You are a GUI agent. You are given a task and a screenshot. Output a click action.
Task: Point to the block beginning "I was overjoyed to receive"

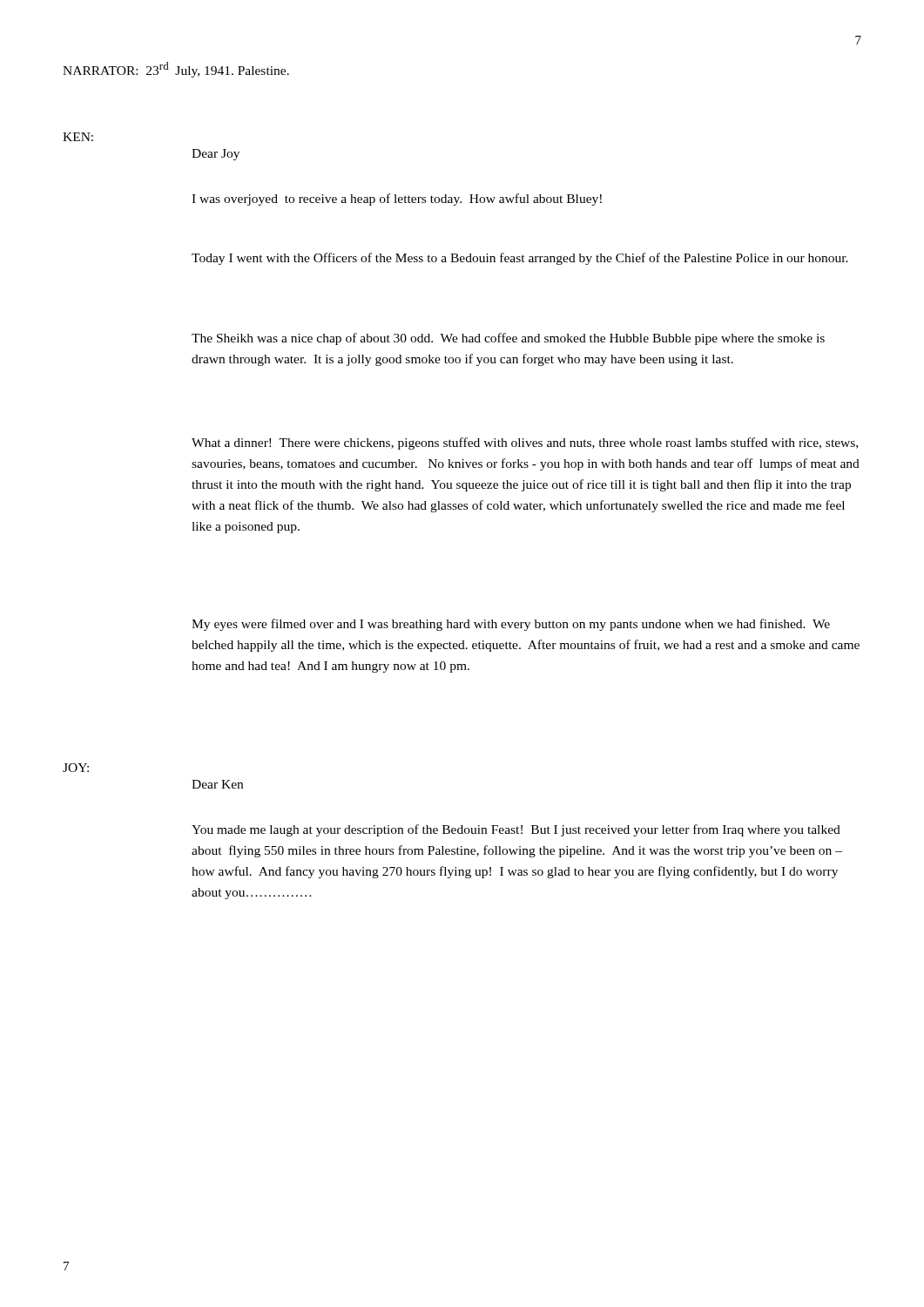coord(526,198)
